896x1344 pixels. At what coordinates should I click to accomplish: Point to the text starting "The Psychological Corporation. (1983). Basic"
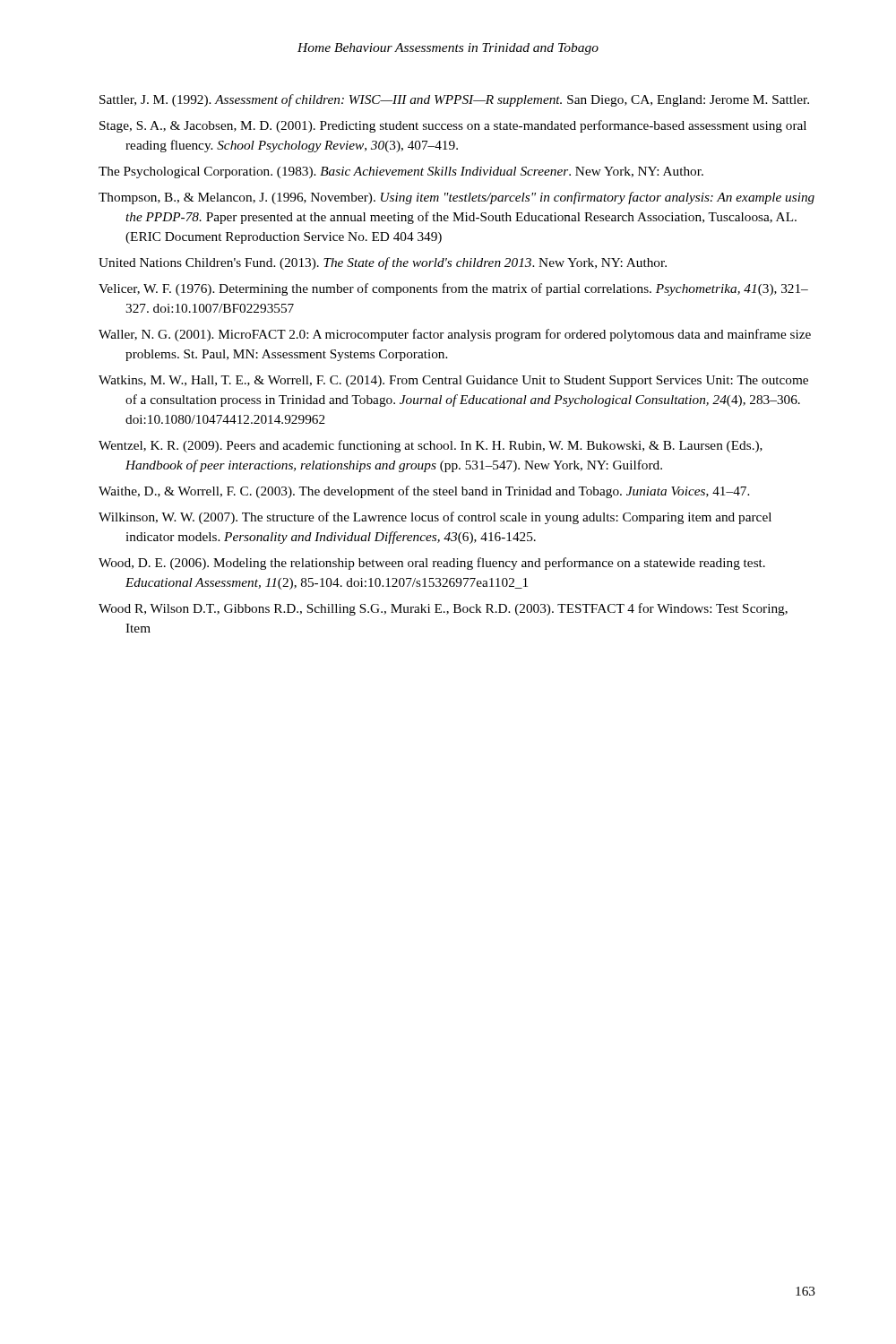click(401, 171)
